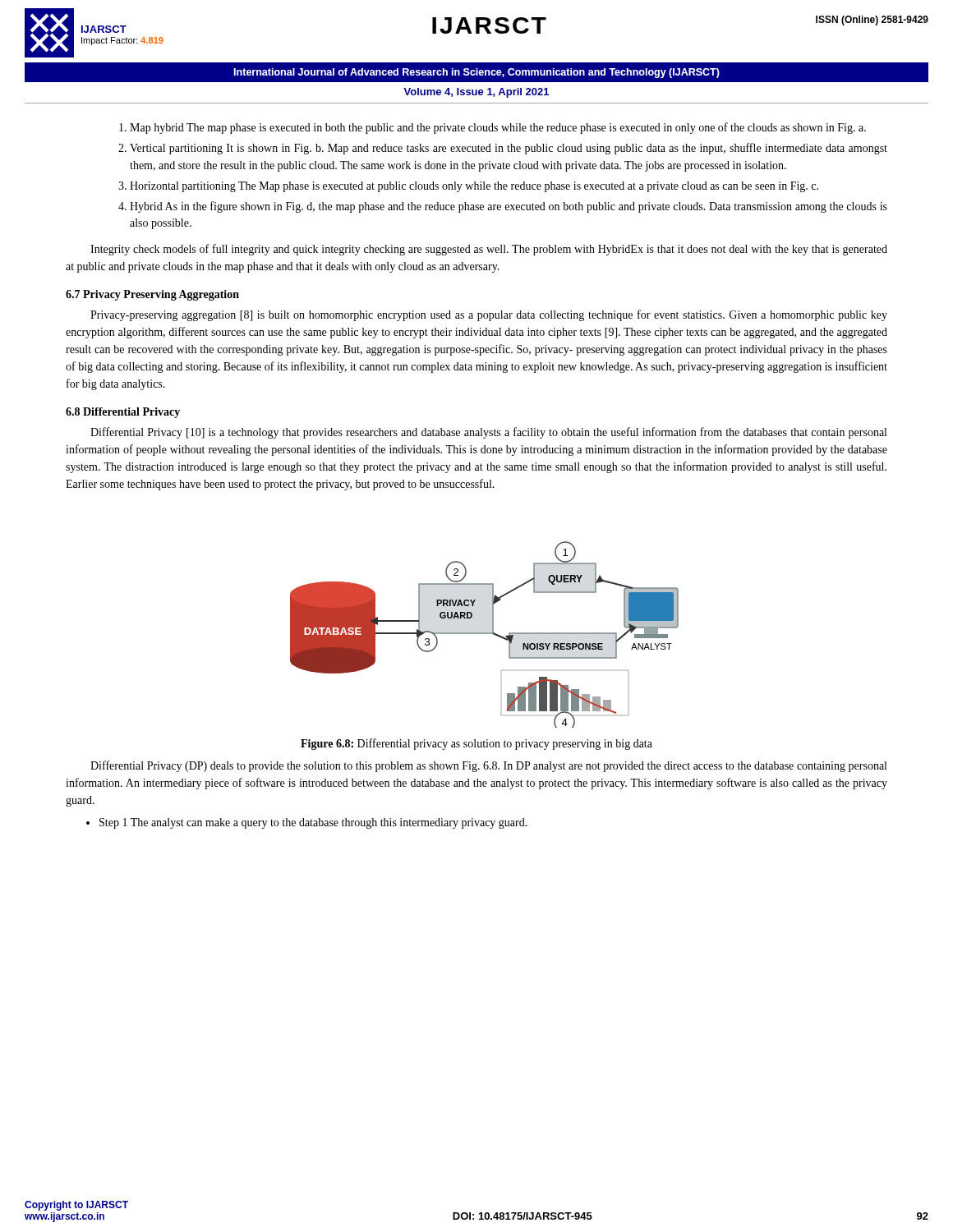Find the element starting "Privacy-preserving aggregation [8] is built on"

tap(476, 349)
